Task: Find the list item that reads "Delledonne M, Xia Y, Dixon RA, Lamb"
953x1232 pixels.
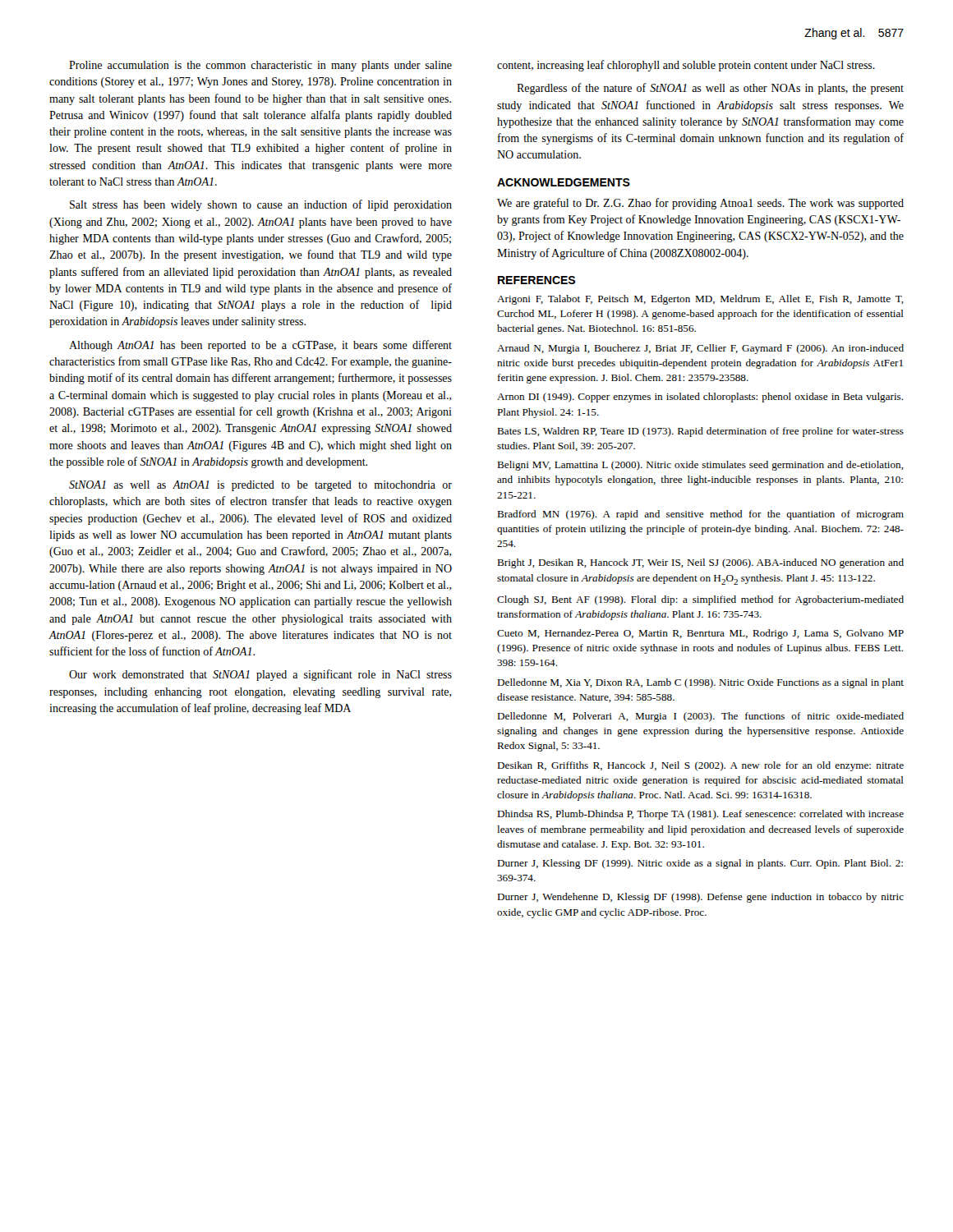Action: tap(700, 689)
